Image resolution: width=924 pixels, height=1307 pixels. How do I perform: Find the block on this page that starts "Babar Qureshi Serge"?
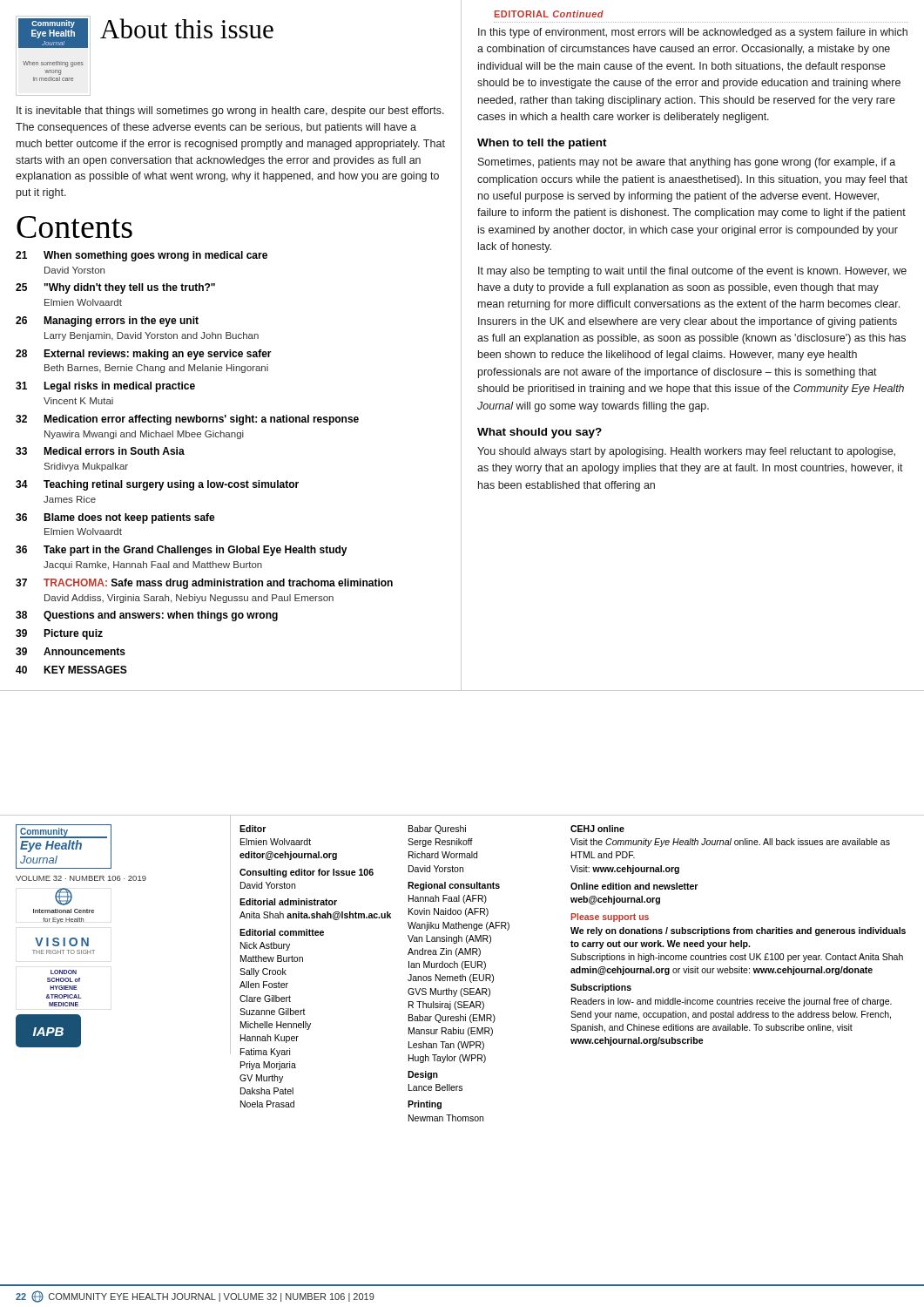(x=484, y=974)
